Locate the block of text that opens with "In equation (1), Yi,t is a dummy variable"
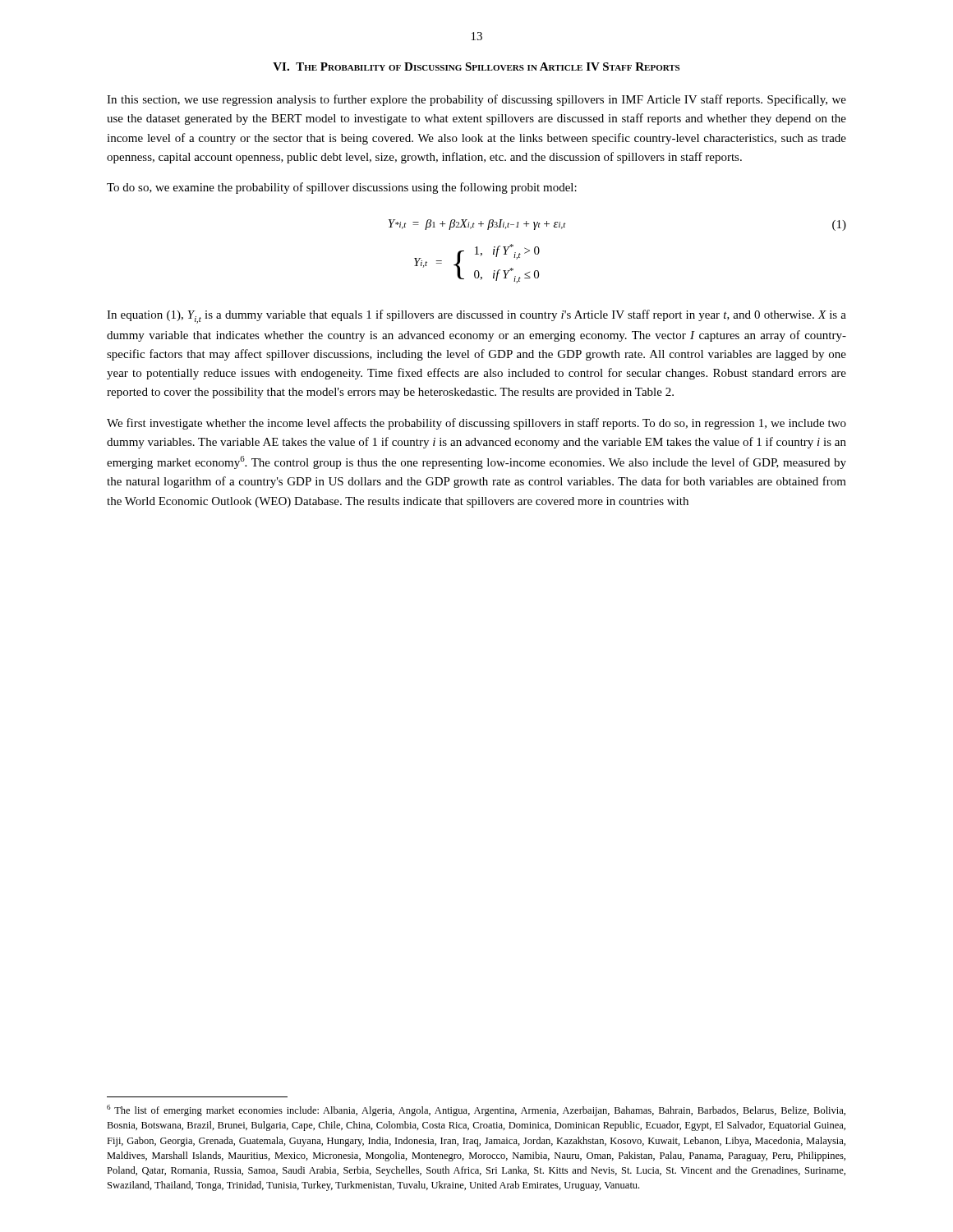 click(x=476, y=353)
